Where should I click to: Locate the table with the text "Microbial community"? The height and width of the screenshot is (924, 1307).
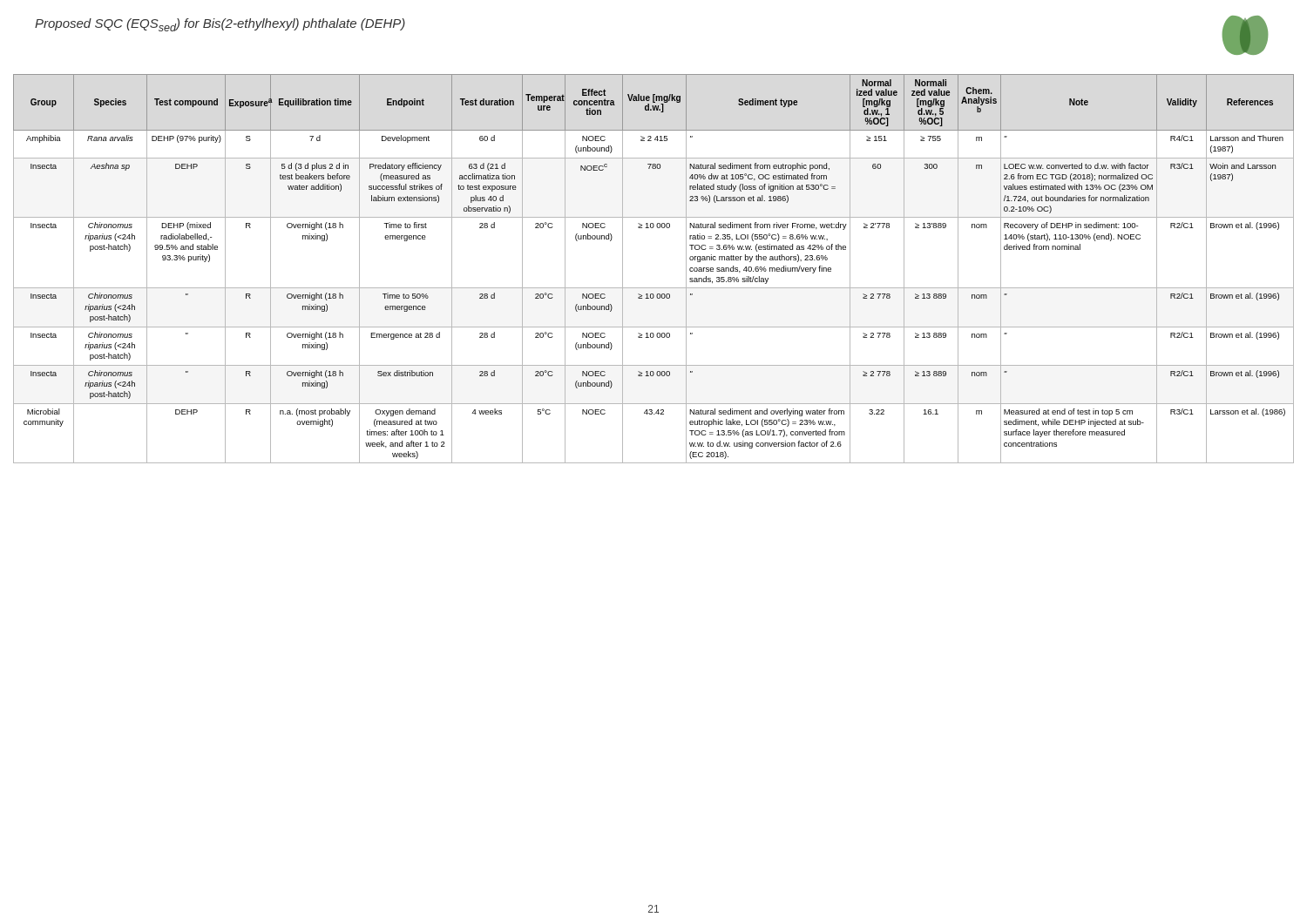coord(654,269)
